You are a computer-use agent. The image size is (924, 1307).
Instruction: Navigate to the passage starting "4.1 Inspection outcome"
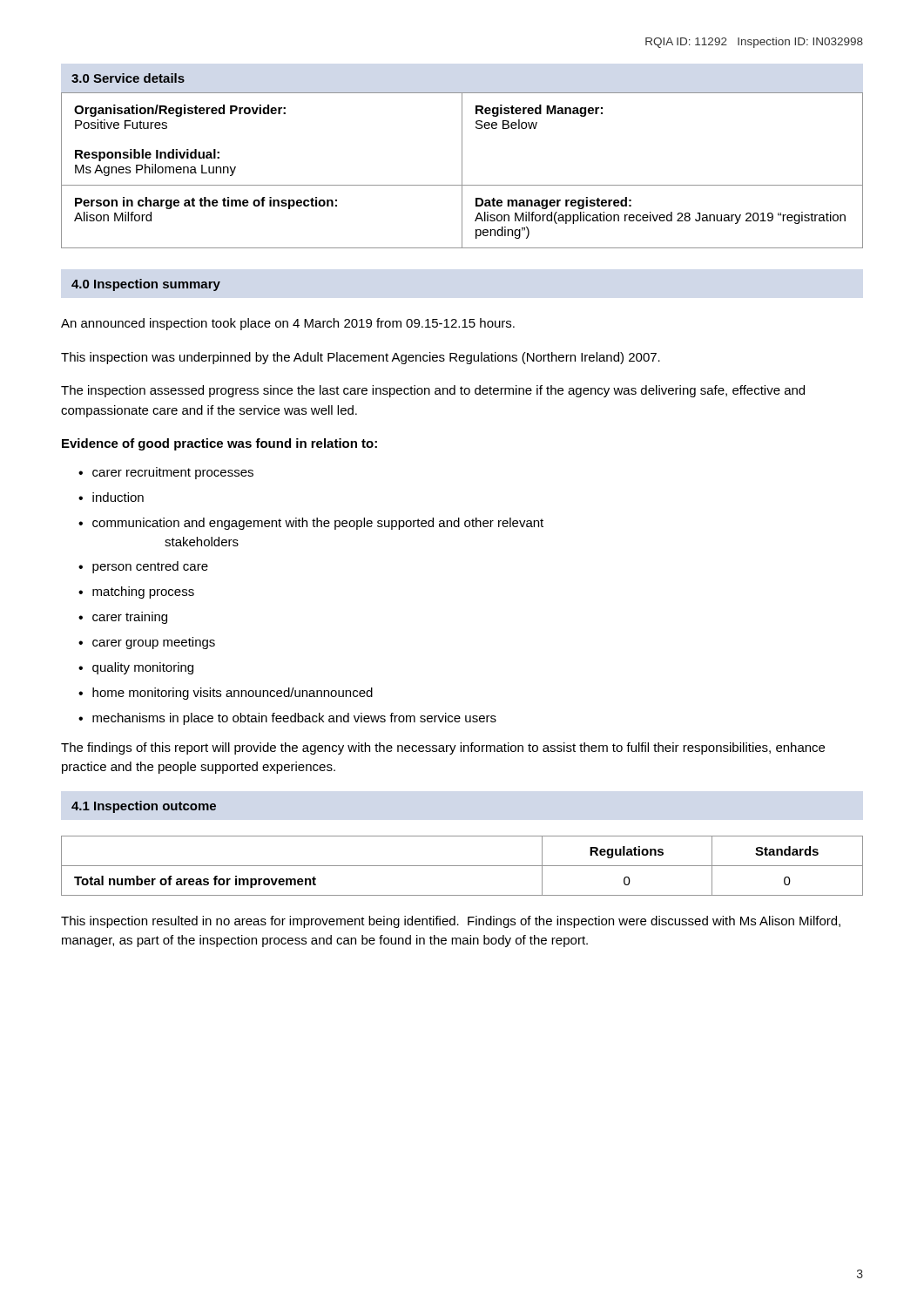point(144,805)
